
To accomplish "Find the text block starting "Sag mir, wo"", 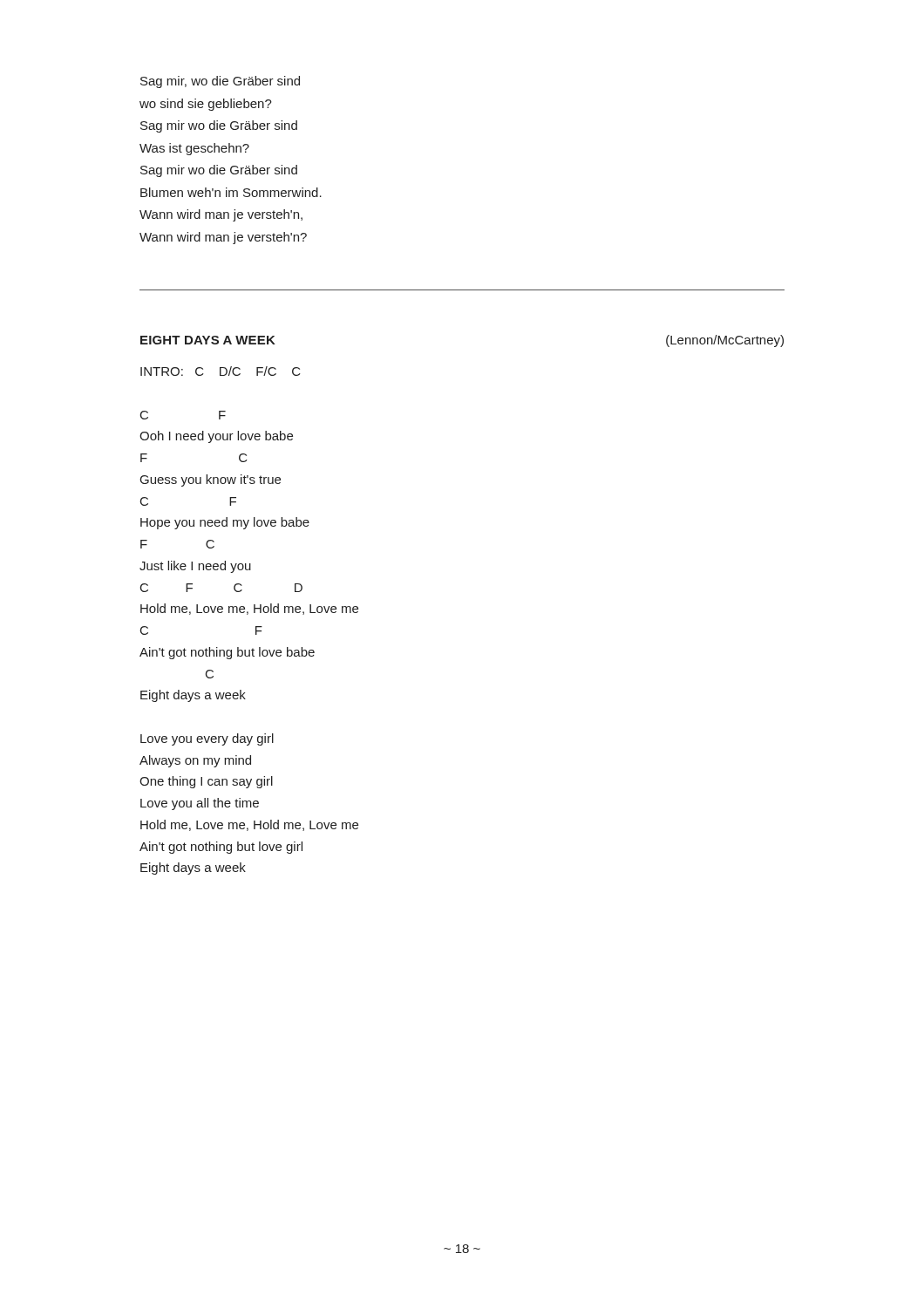I will [x=231, y=158].
